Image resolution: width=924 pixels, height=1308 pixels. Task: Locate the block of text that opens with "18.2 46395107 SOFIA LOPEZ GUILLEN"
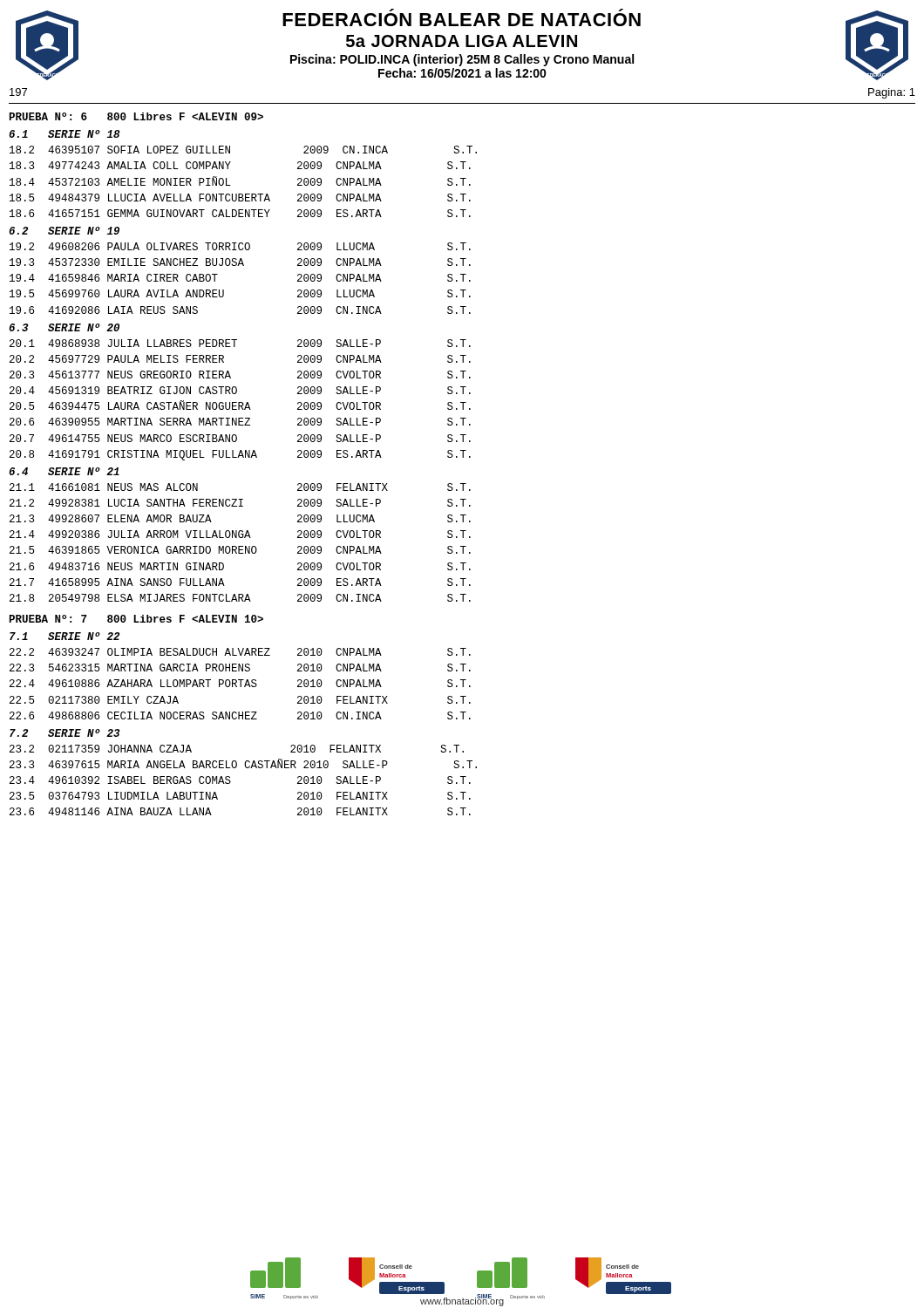(18, 150)
